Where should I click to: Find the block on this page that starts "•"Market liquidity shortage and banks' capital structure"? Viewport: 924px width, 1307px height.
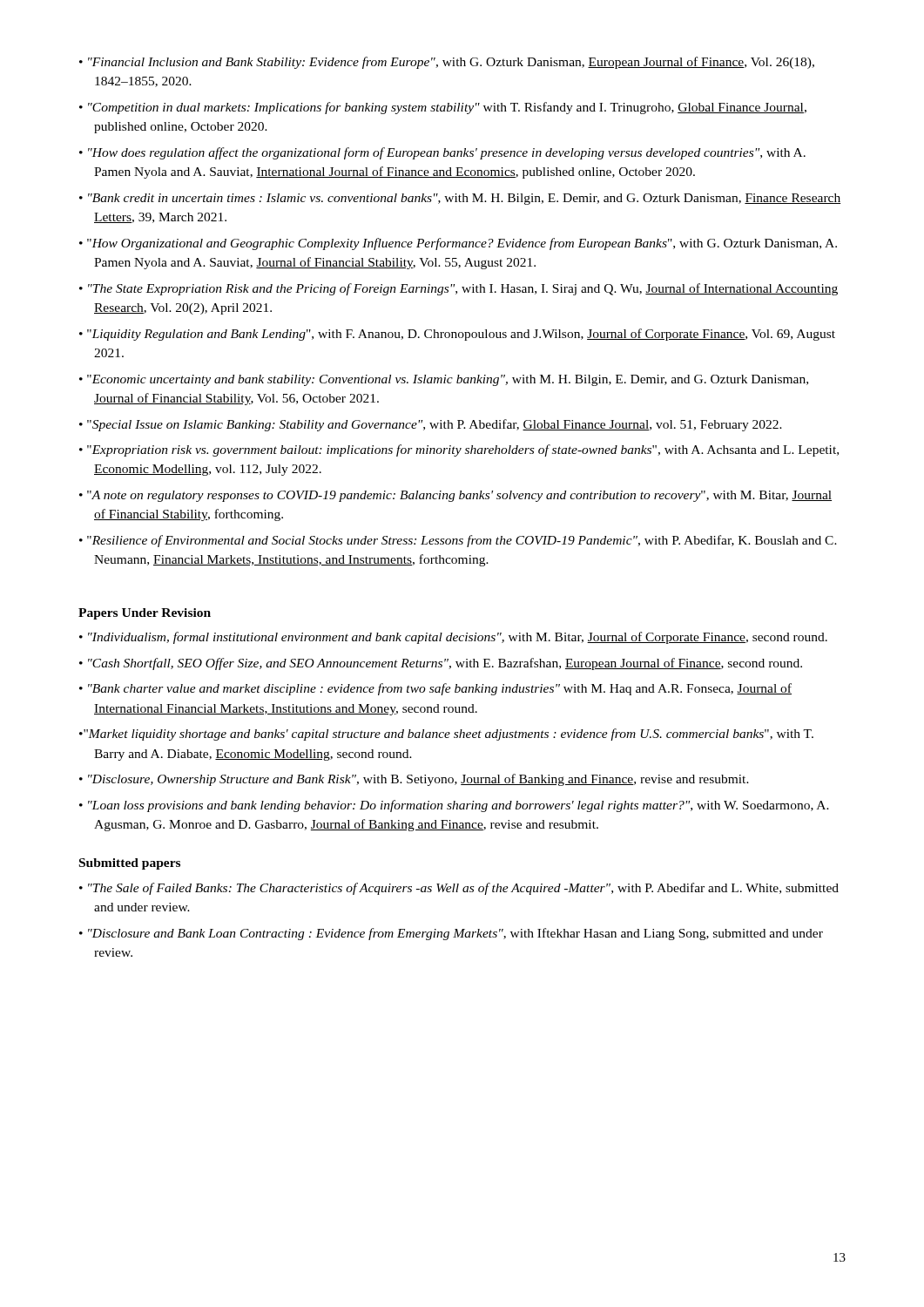(446, 743)
